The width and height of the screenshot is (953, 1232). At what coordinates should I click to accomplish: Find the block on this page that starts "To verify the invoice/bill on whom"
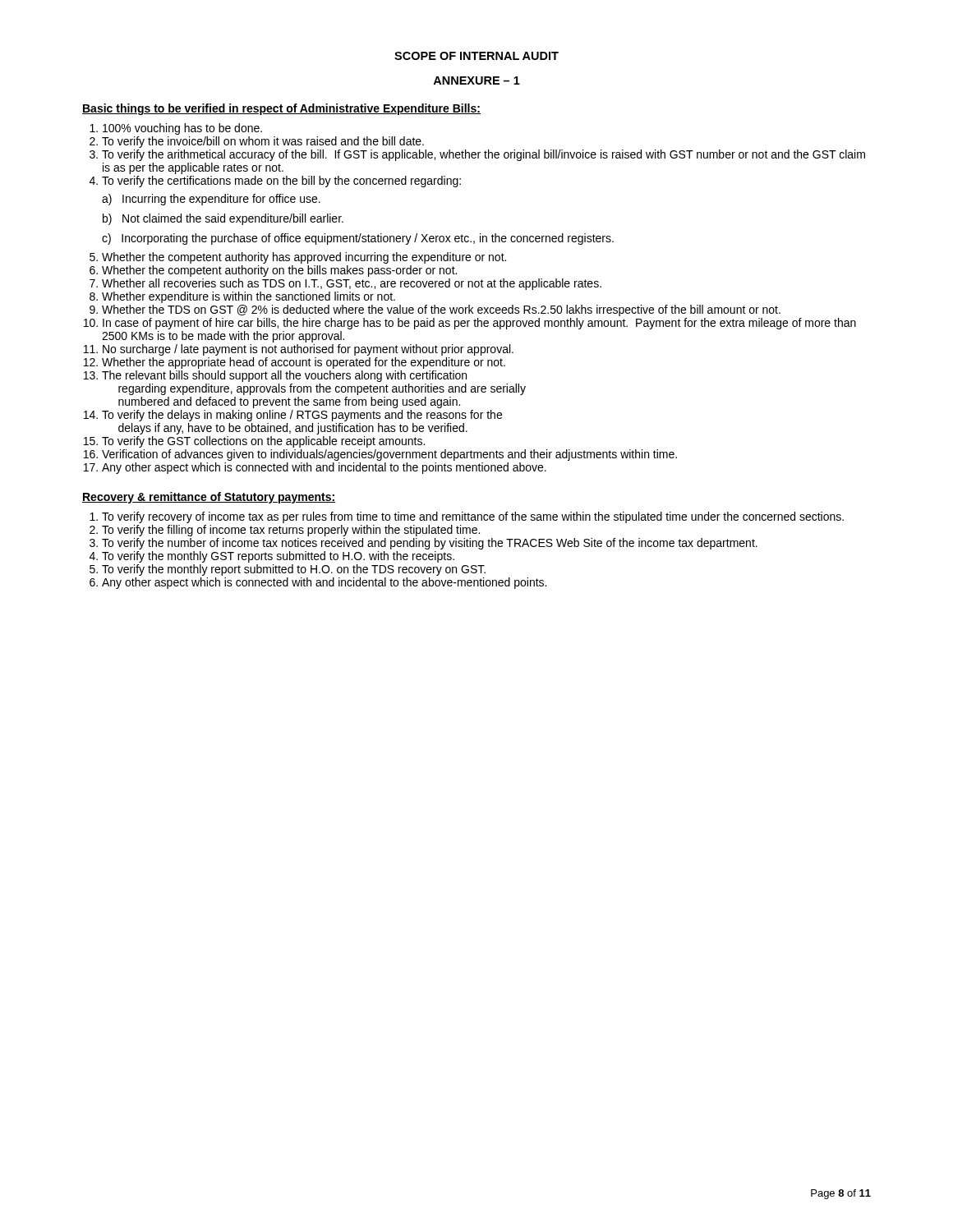tap(486, 141)
